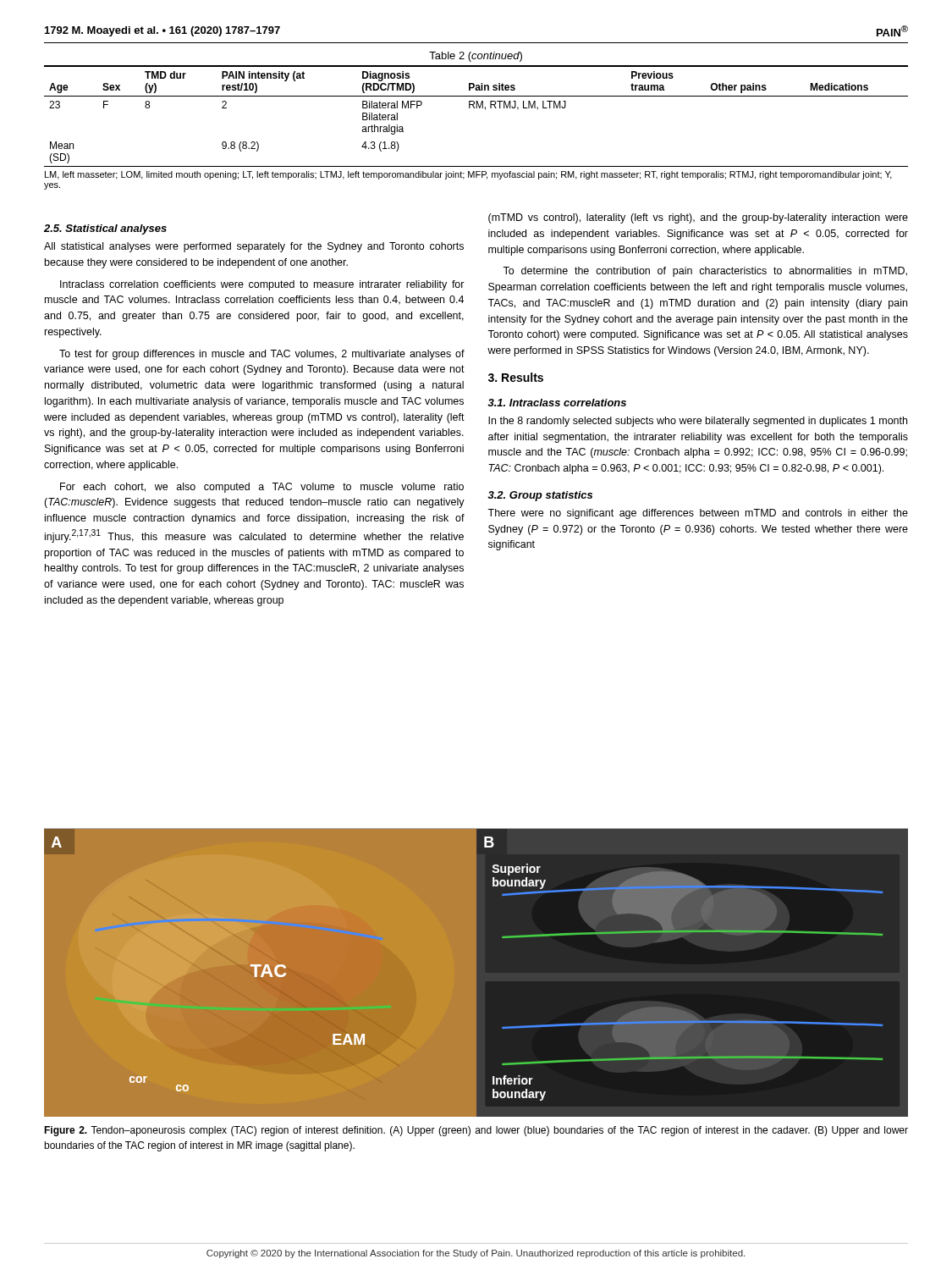Select the section header that reads "3. Results"
This screenshot has width=952, height=1270.
click(x=516, y=377)
